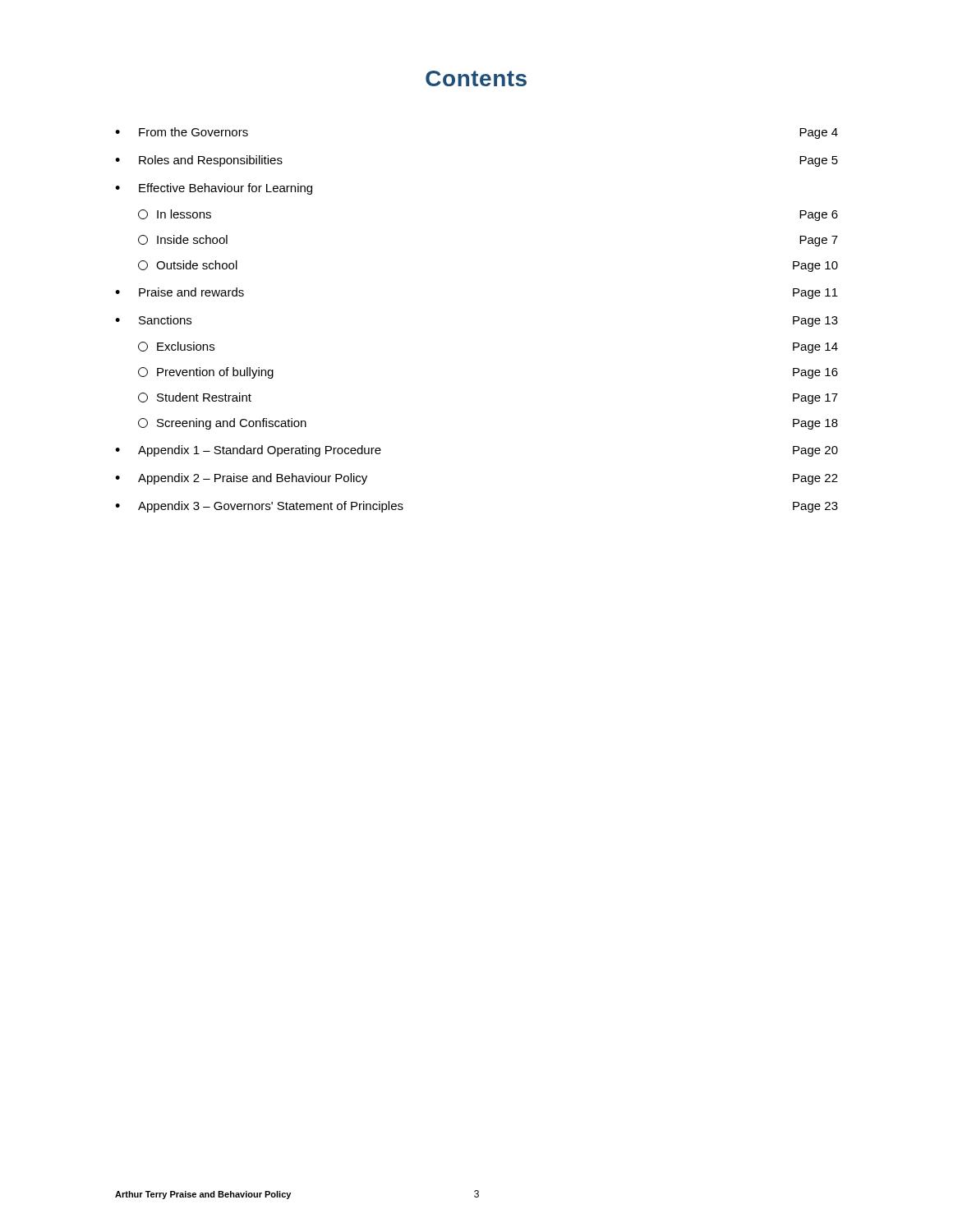Find the list item that says "Exclusions Page 14"
The image size is (953, 1232).
(x=178, y=347)
